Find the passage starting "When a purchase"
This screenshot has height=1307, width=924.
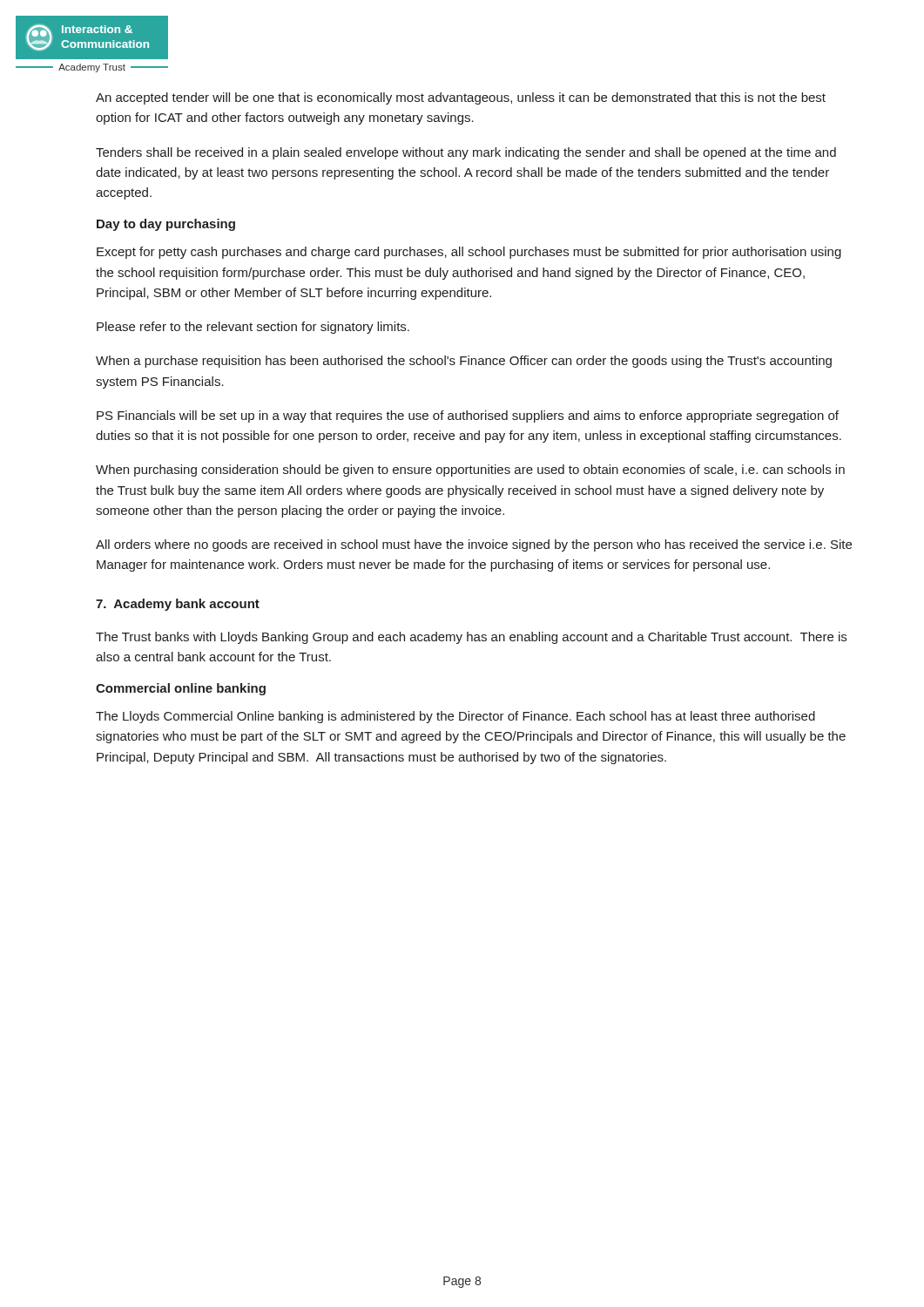464,371
